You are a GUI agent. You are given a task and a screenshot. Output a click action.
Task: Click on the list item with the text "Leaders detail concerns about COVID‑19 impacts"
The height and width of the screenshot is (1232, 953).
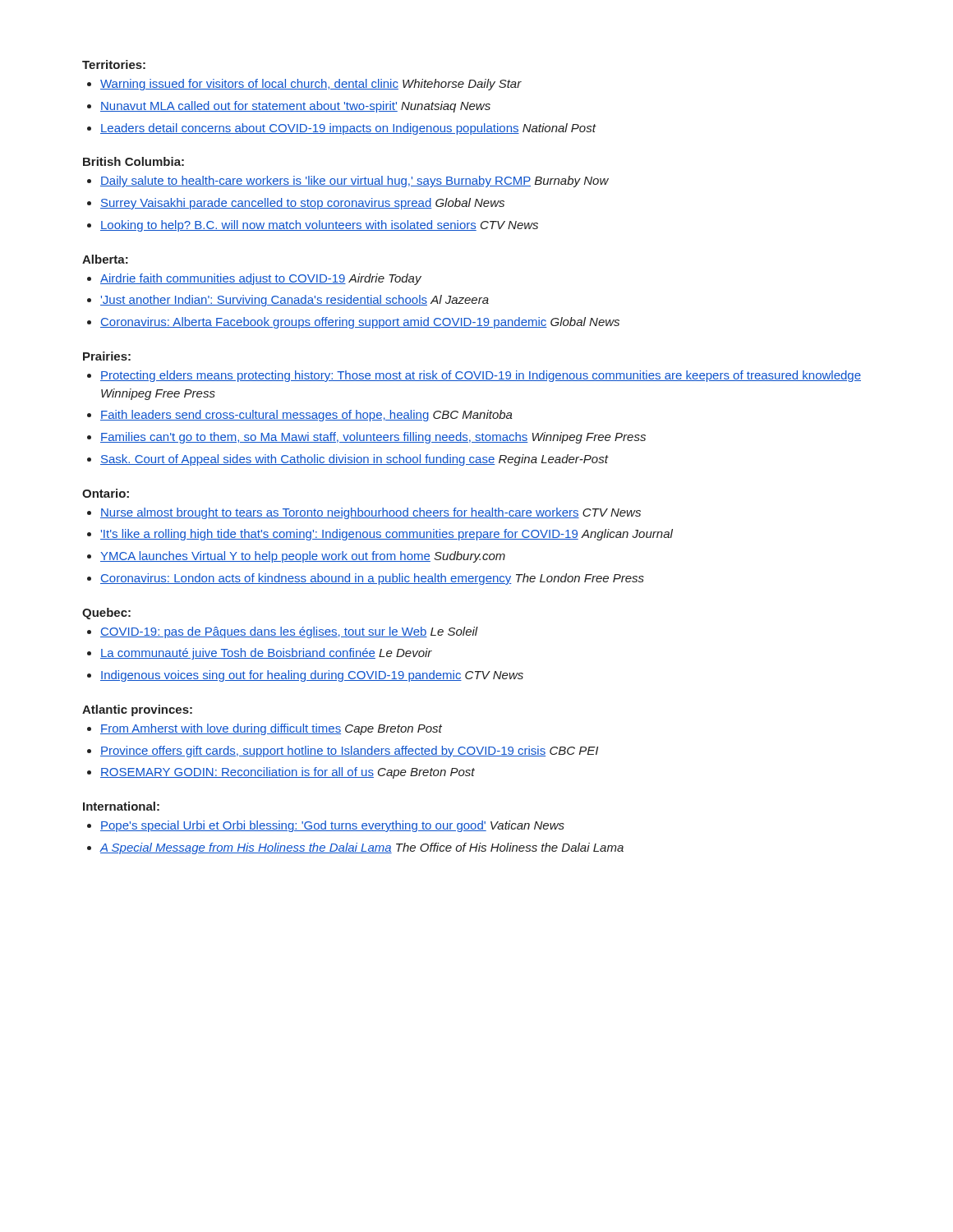click(x=348, y=127)
